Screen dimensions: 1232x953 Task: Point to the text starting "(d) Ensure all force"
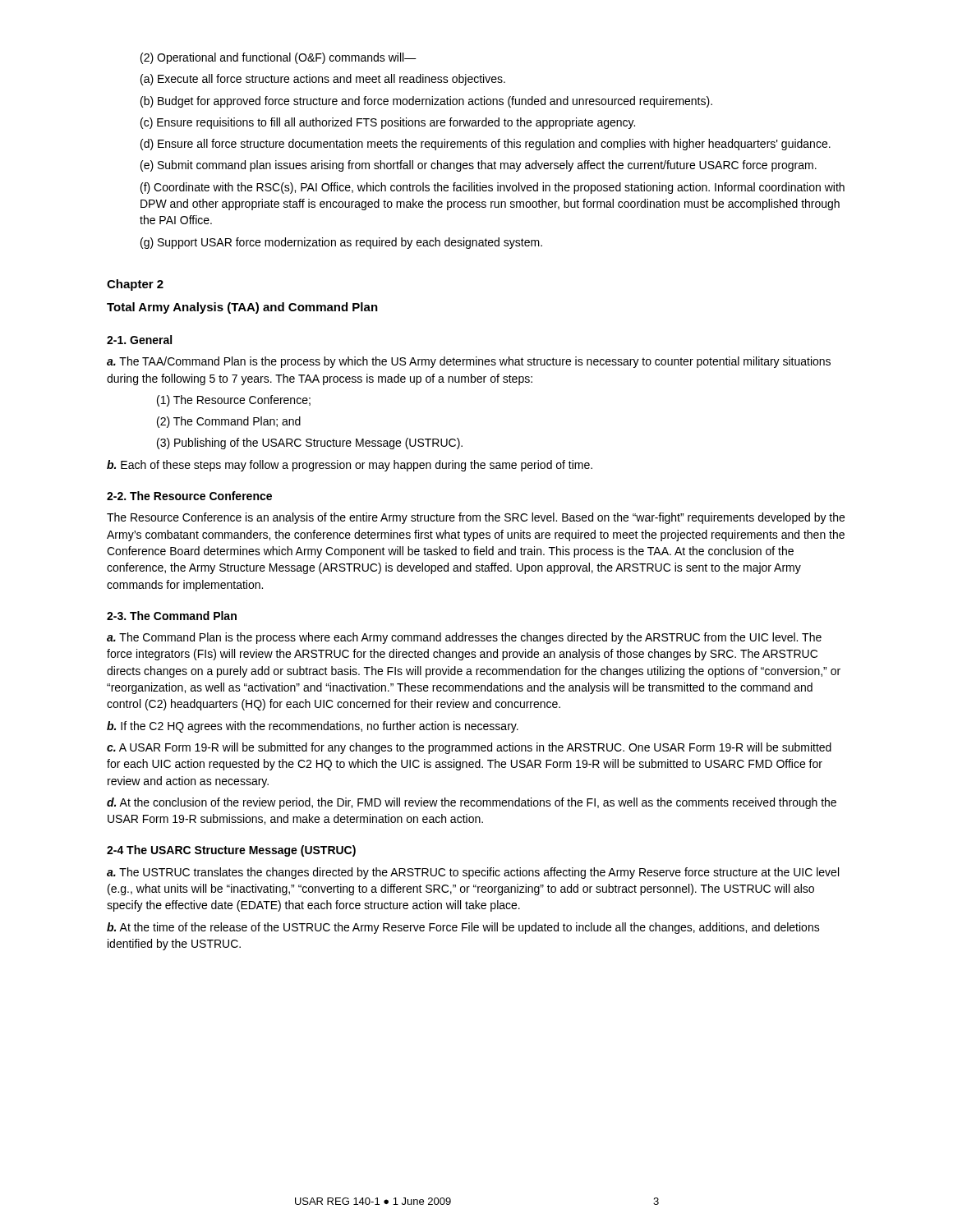point(493,144)
